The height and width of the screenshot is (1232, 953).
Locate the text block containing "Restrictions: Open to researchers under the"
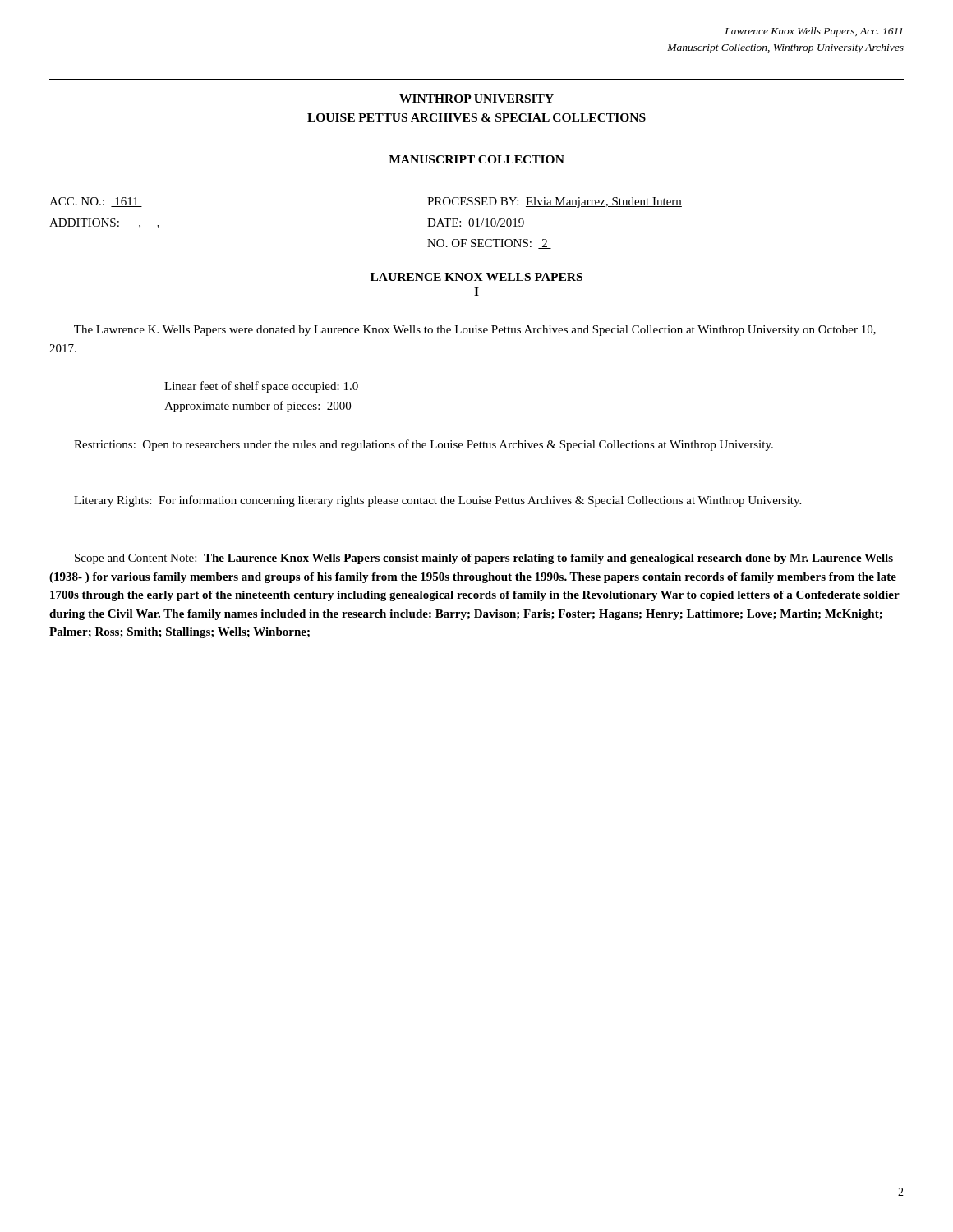coord(411,444)
